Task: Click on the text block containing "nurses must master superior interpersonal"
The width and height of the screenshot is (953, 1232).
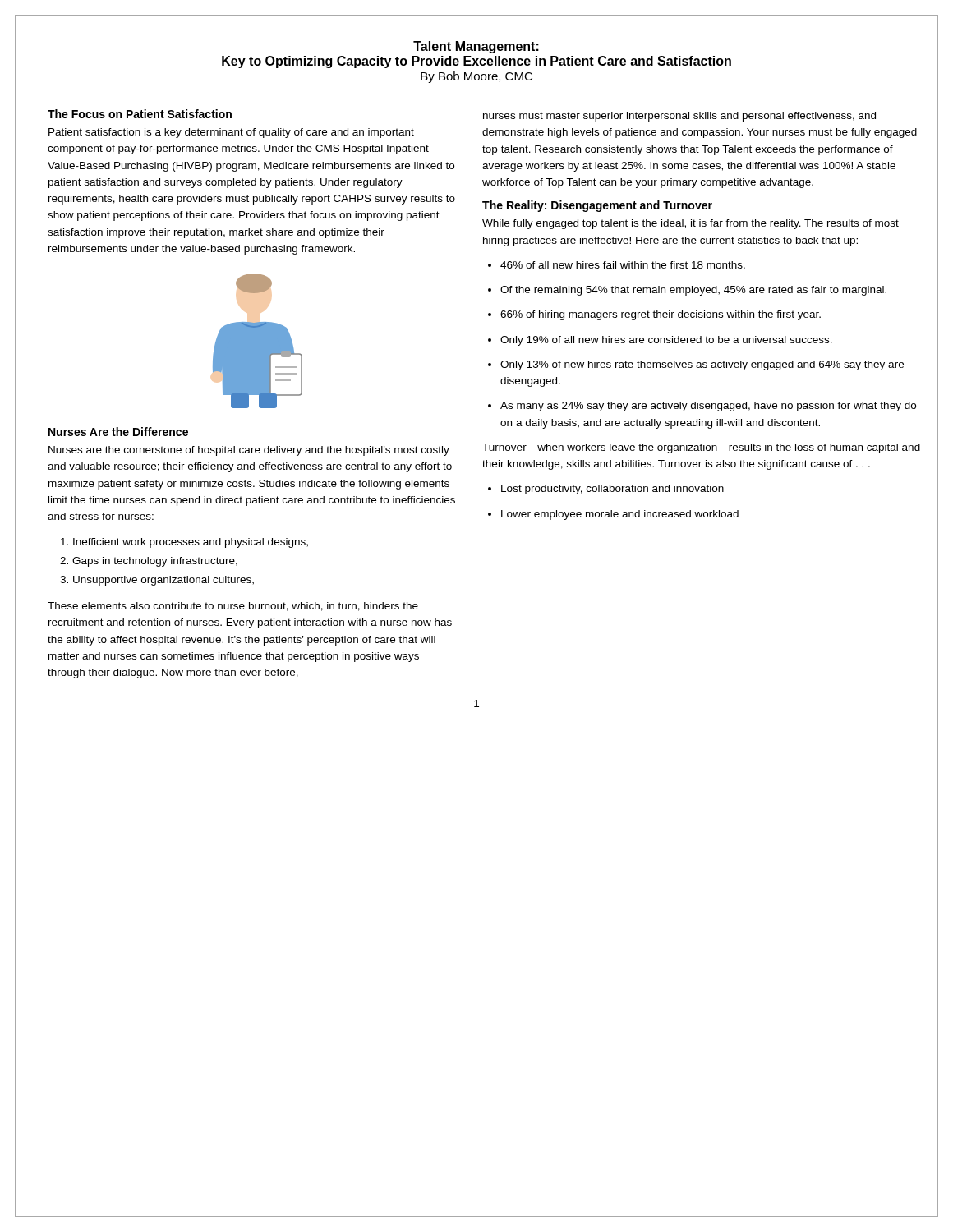Action: coord(700,149)
